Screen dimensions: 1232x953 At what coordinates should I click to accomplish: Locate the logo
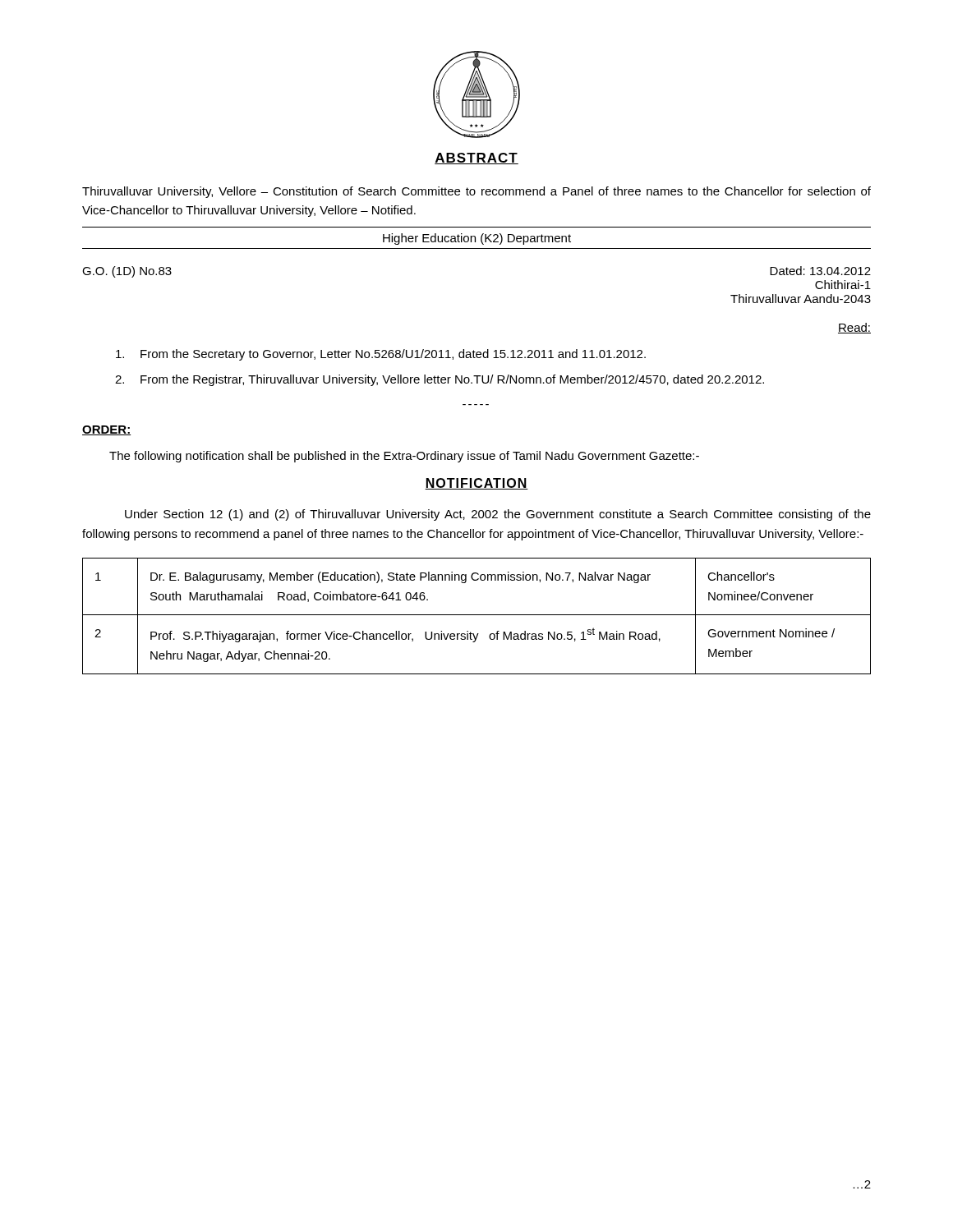point(476,96)
